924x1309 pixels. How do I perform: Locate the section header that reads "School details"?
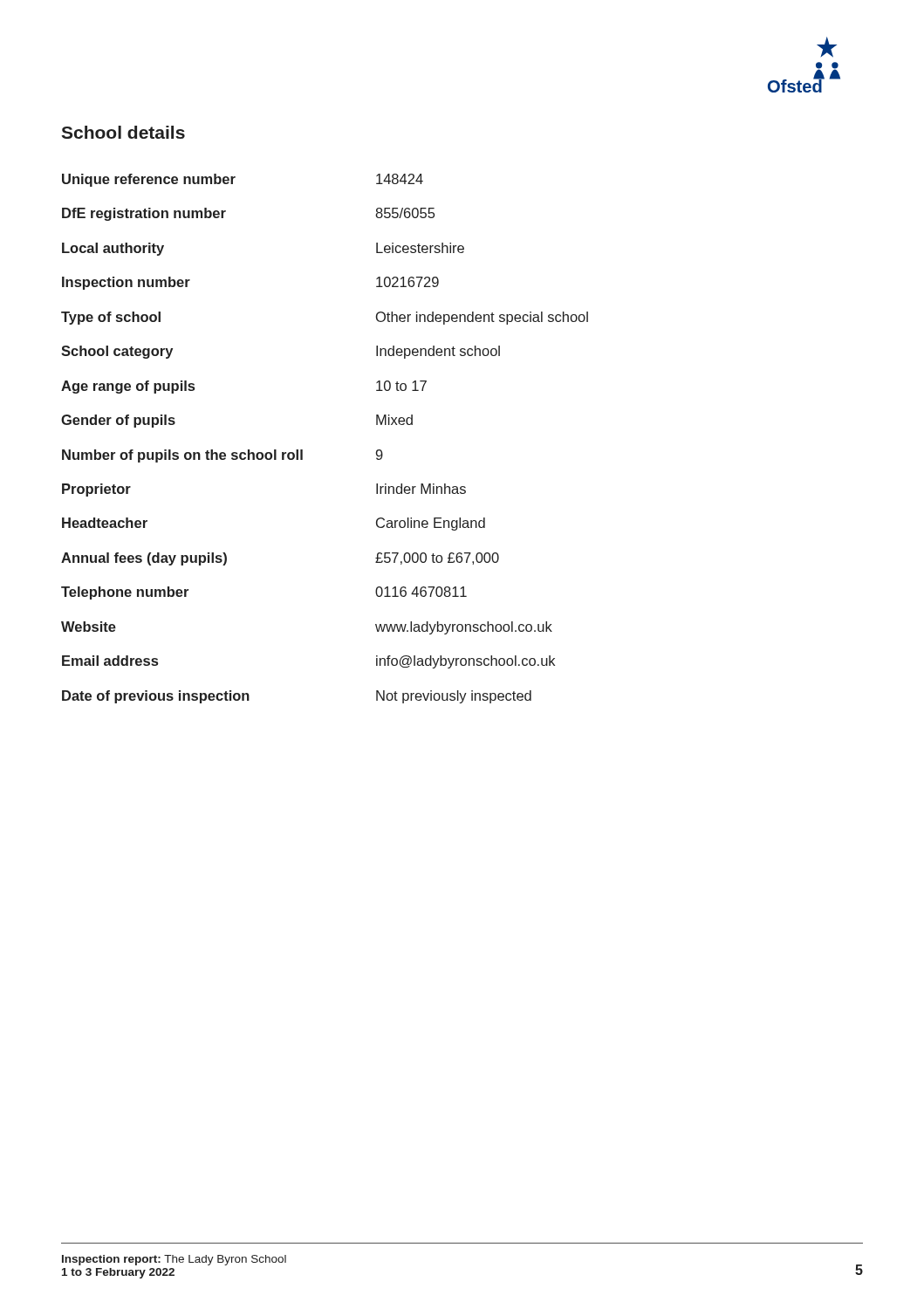(123, 132)
